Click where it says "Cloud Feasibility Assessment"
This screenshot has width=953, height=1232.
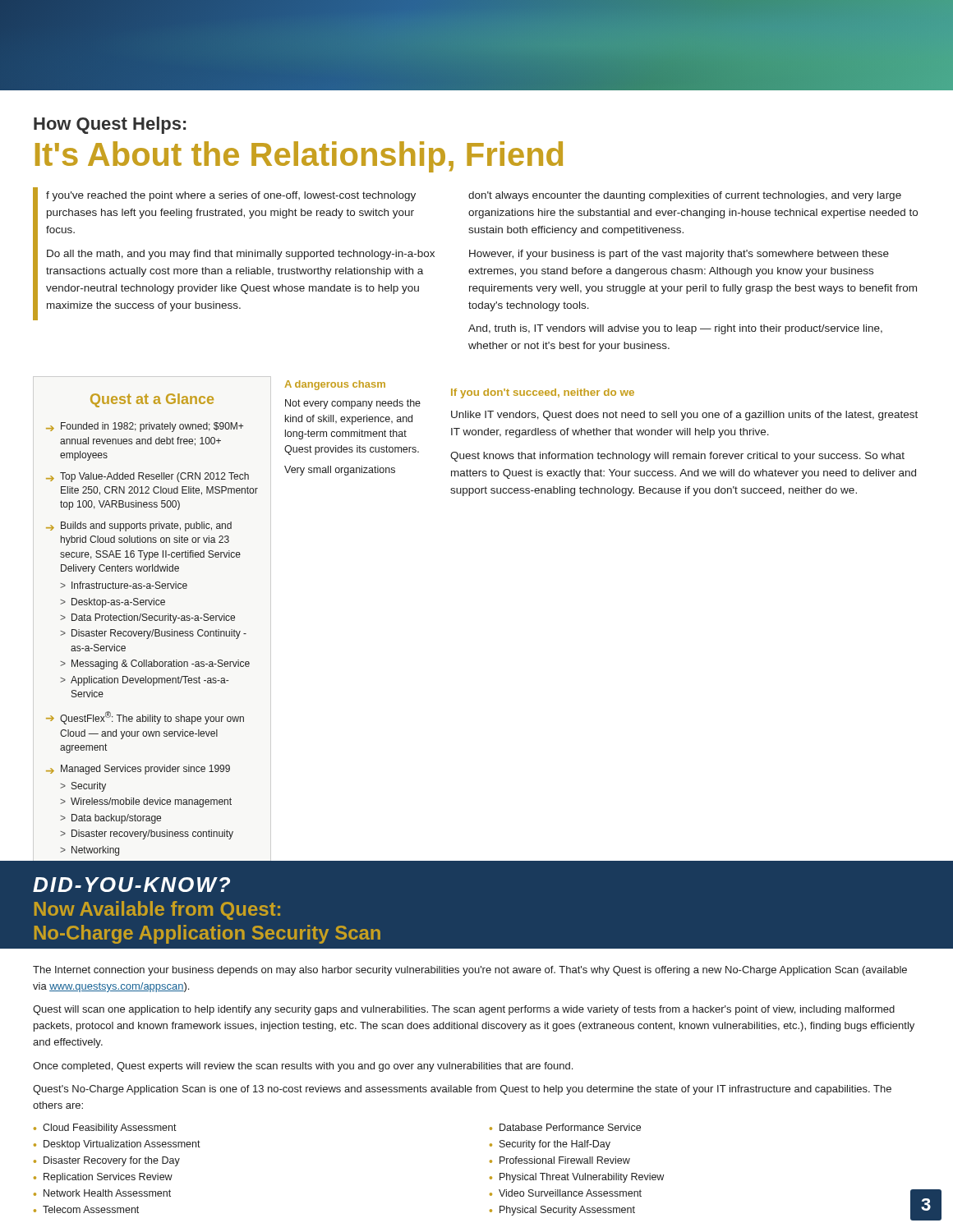tap(109, 1128)
